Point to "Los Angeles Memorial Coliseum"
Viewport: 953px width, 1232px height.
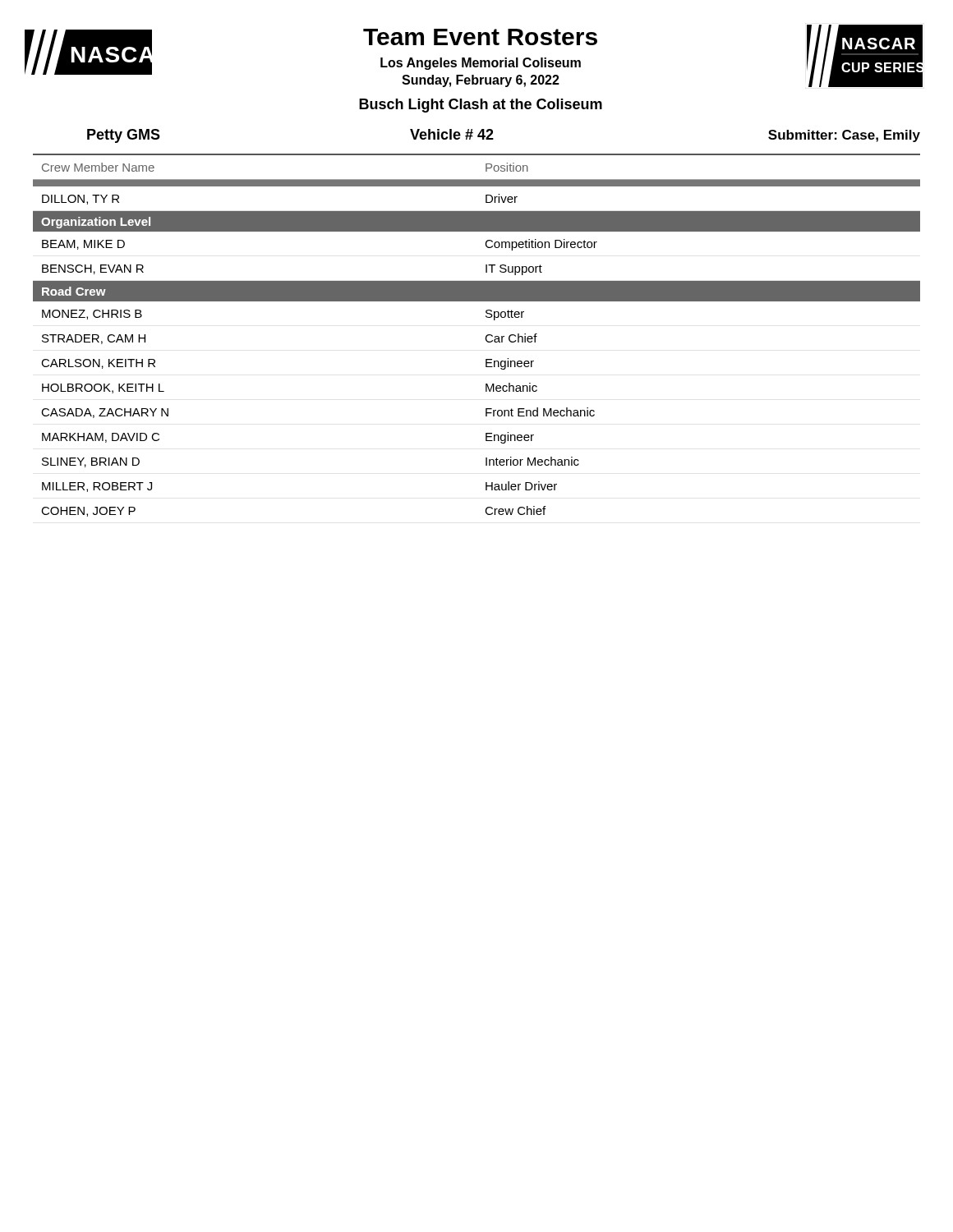click(481, 63)
